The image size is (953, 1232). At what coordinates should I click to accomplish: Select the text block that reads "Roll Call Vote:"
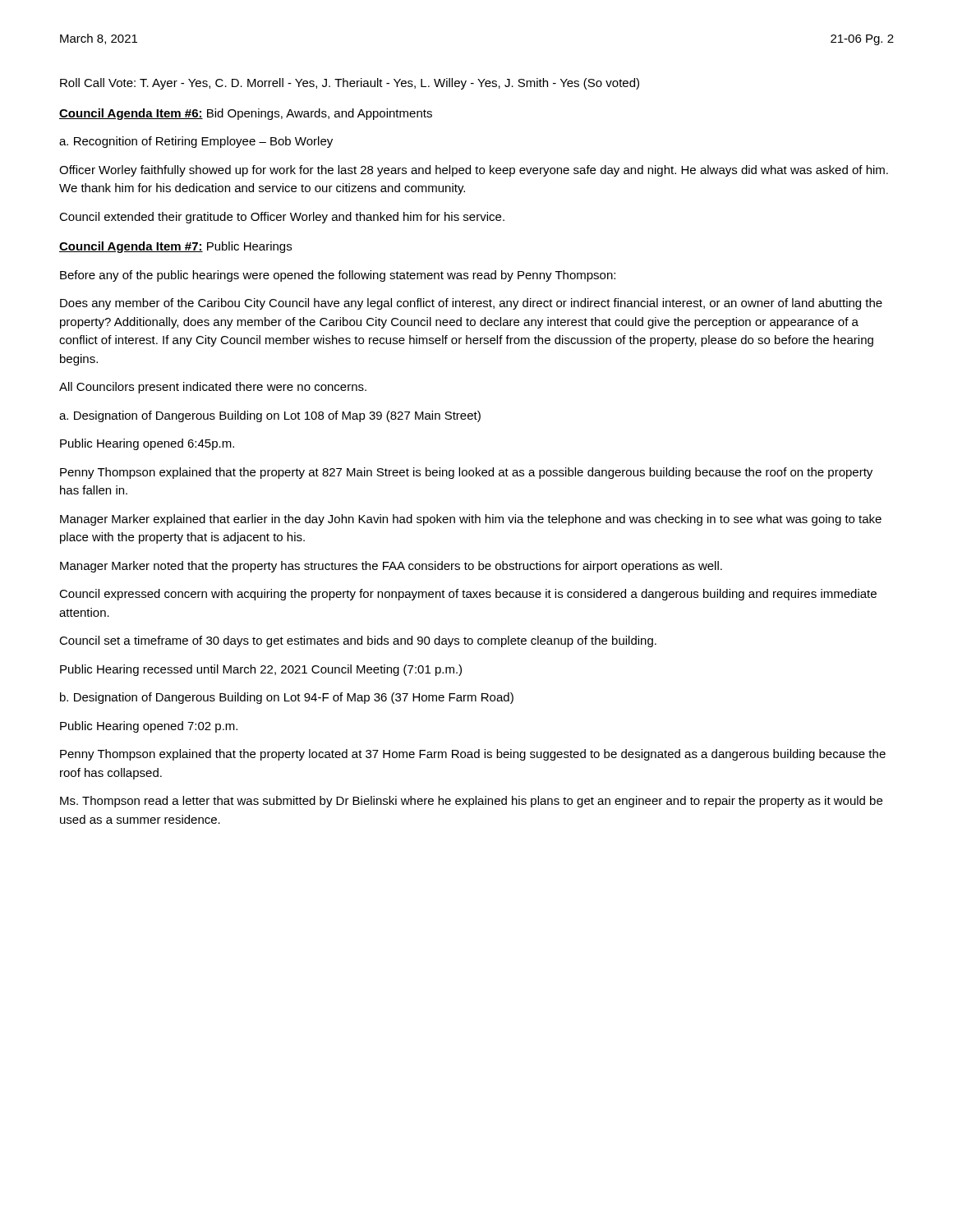click(350, 83)
